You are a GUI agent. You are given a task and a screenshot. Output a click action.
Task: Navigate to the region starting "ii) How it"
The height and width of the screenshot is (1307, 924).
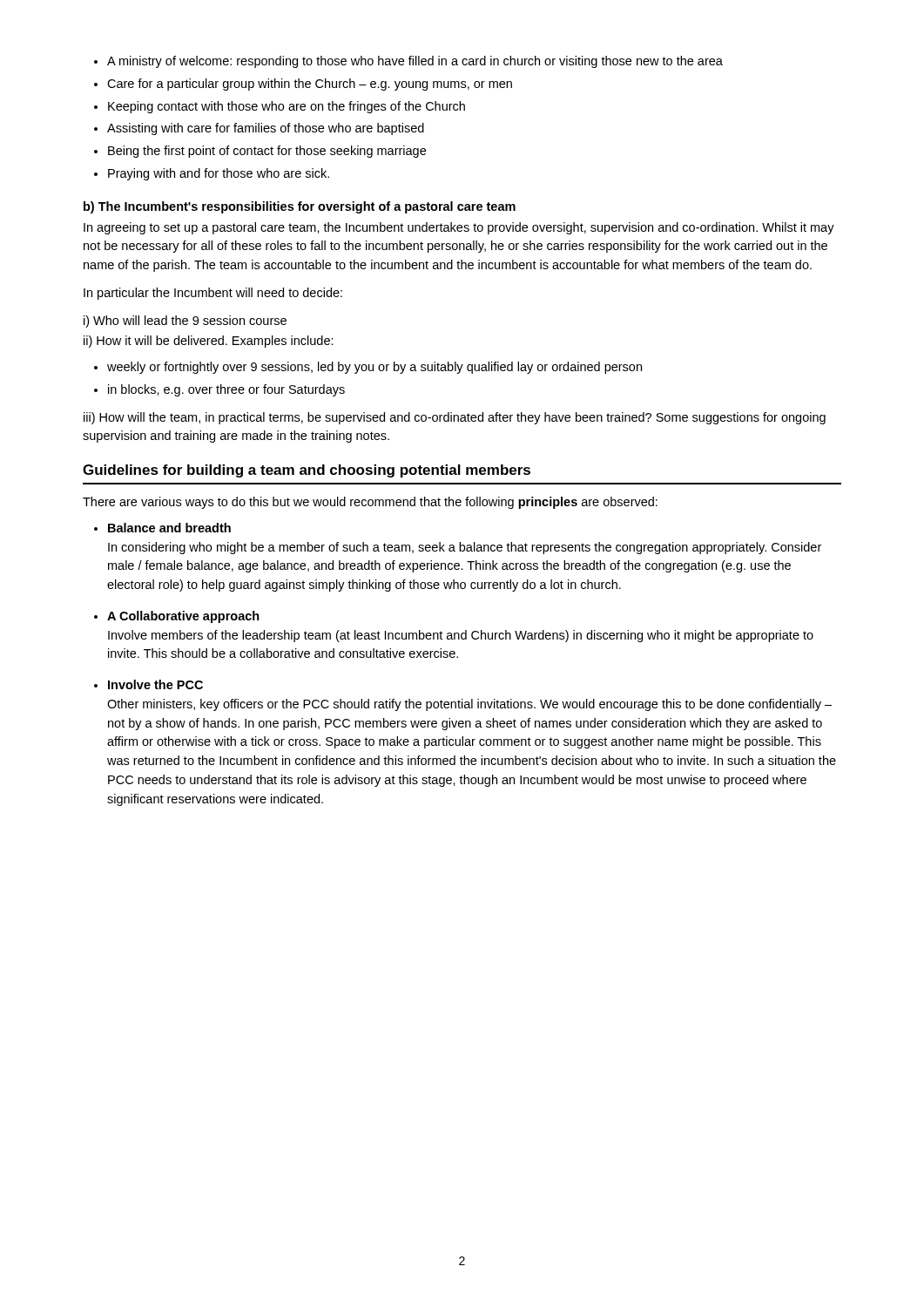pyautogui.click(x=208, y=341)
